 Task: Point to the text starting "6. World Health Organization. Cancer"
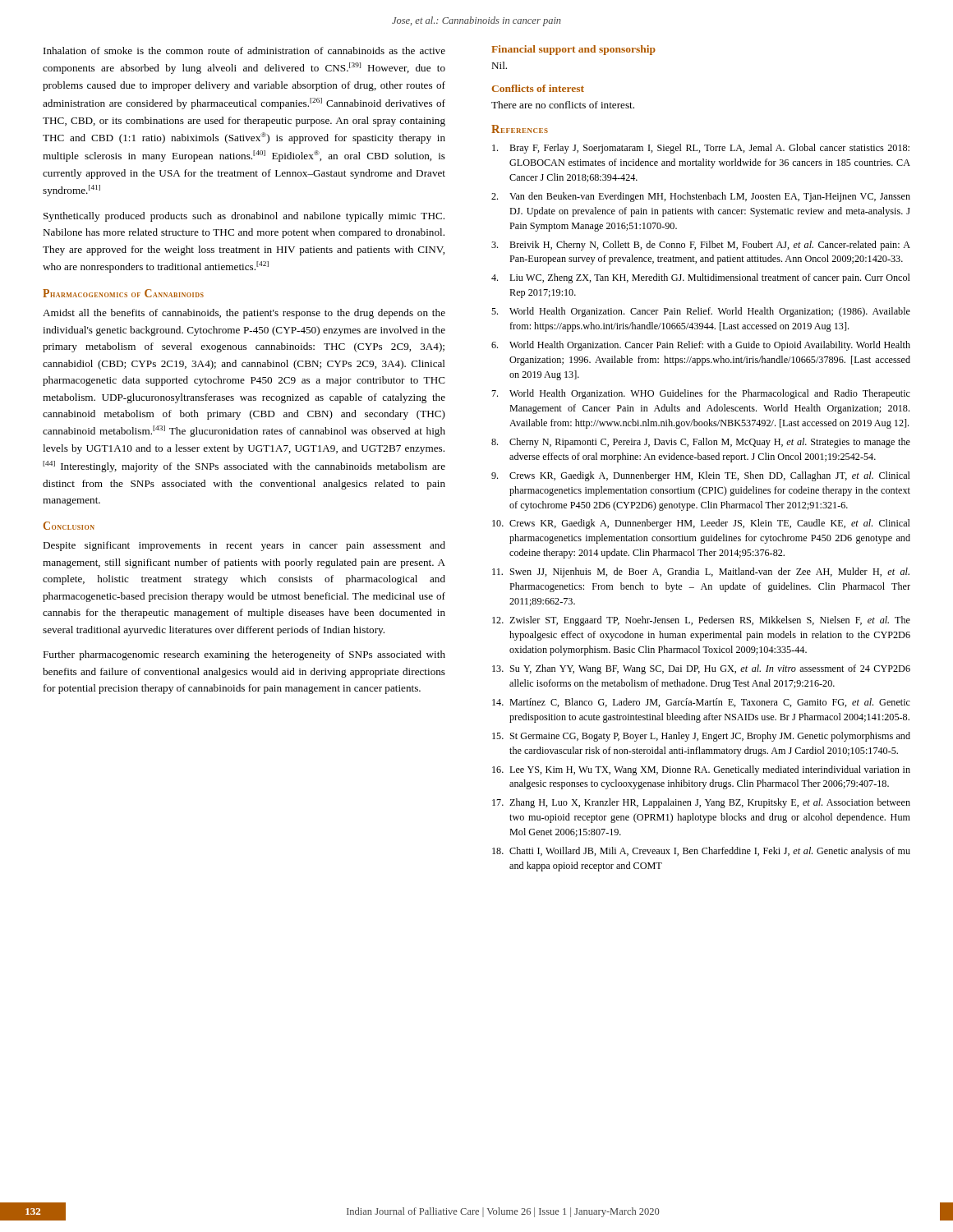coord(701,361)
